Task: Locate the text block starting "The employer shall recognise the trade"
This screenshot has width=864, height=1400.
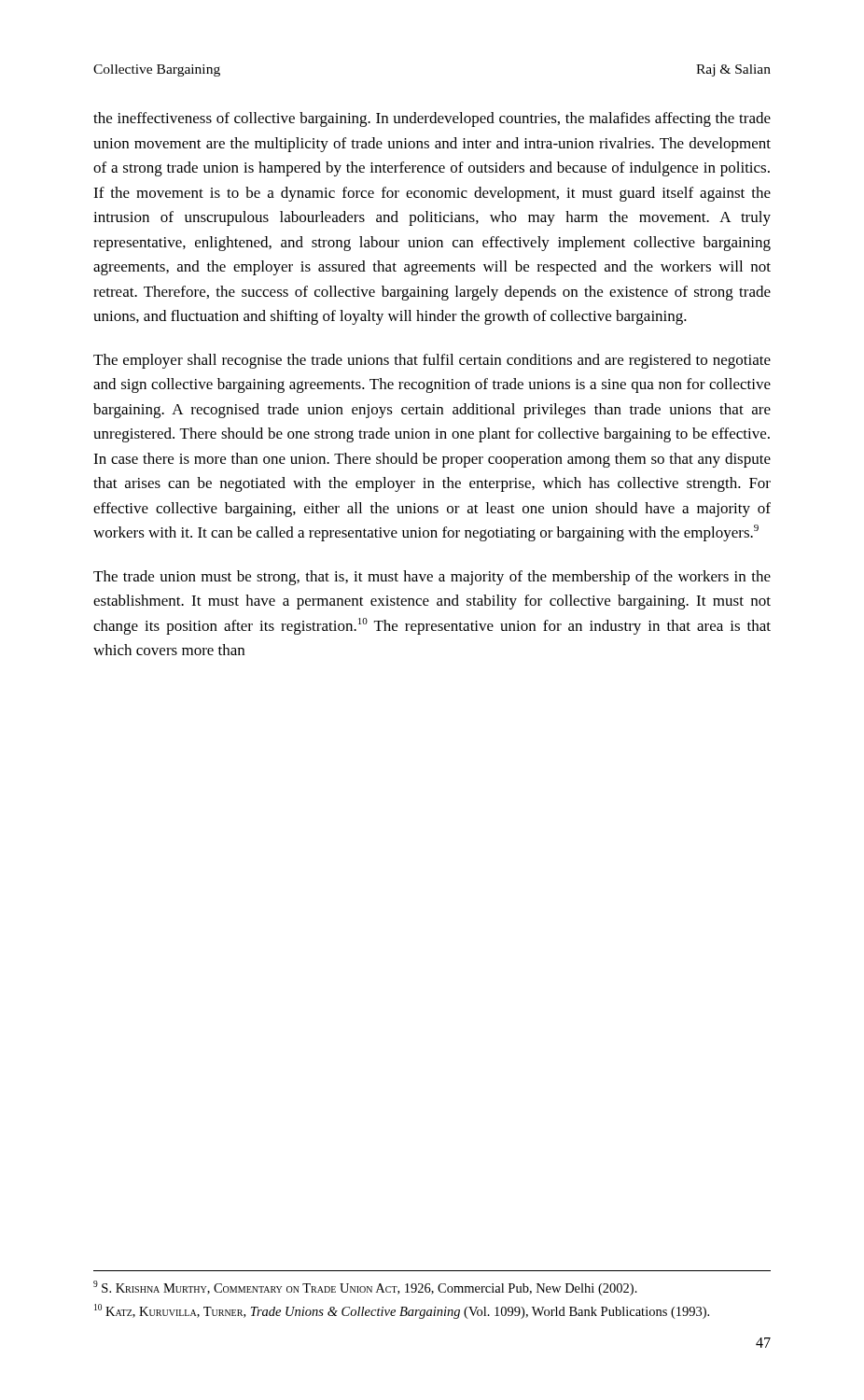Action: tap(432, 446)
